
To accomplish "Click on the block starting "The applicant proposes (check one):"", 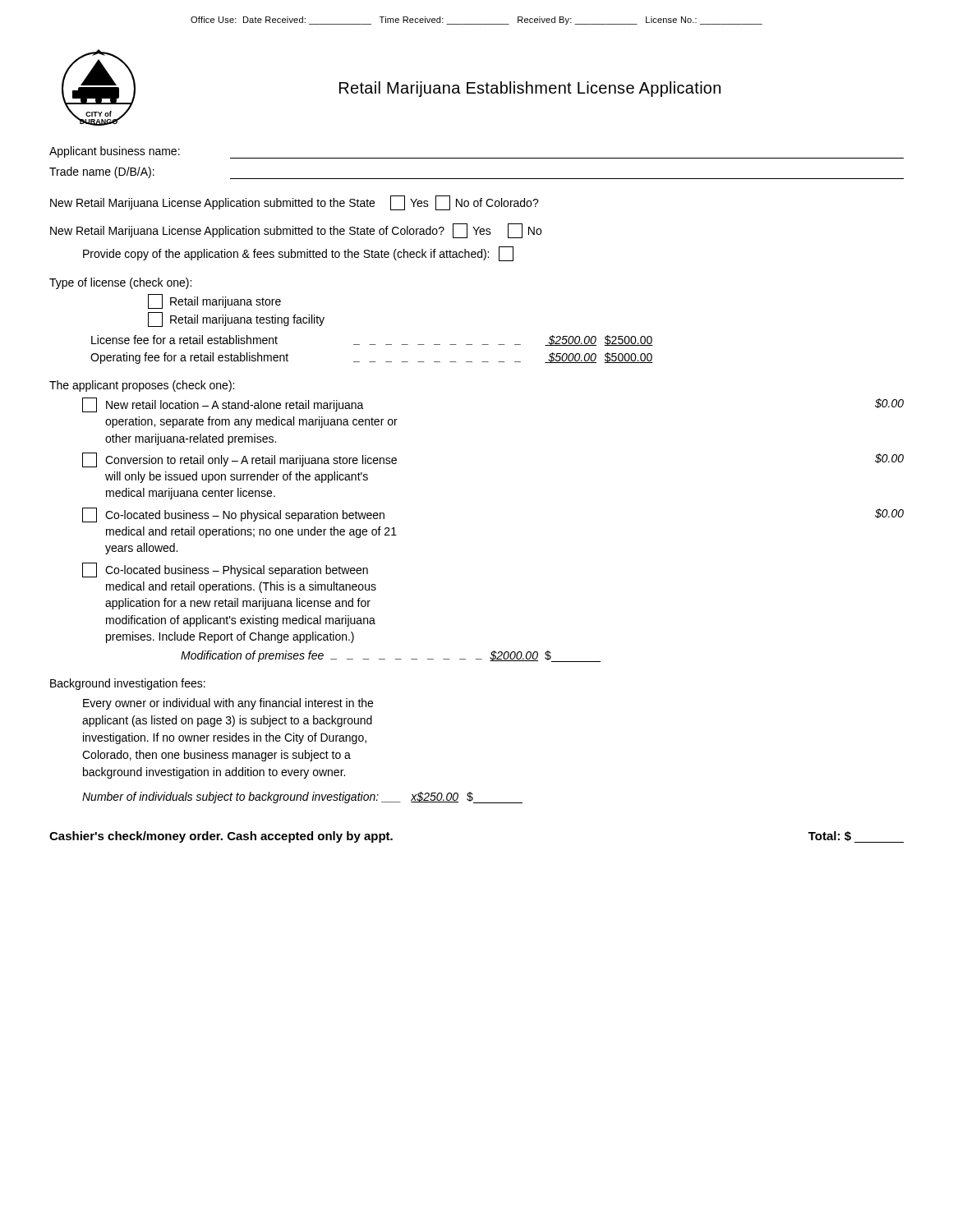I will pyautogui.click(x=142, y=385).
